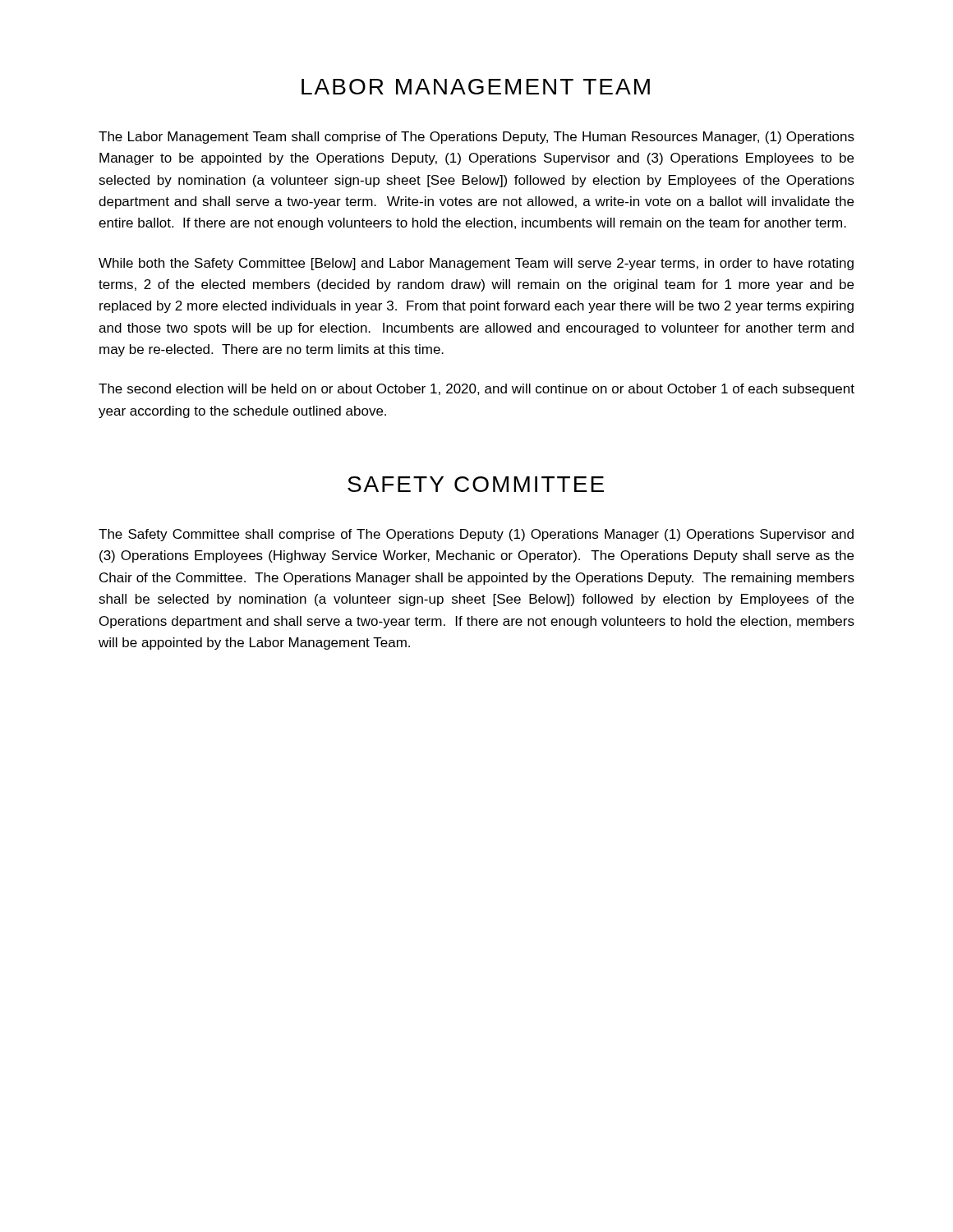
Task: Locate the block of text that opens with "The Labor Management Team shall comprise of The"
Action: coord(476,180)
